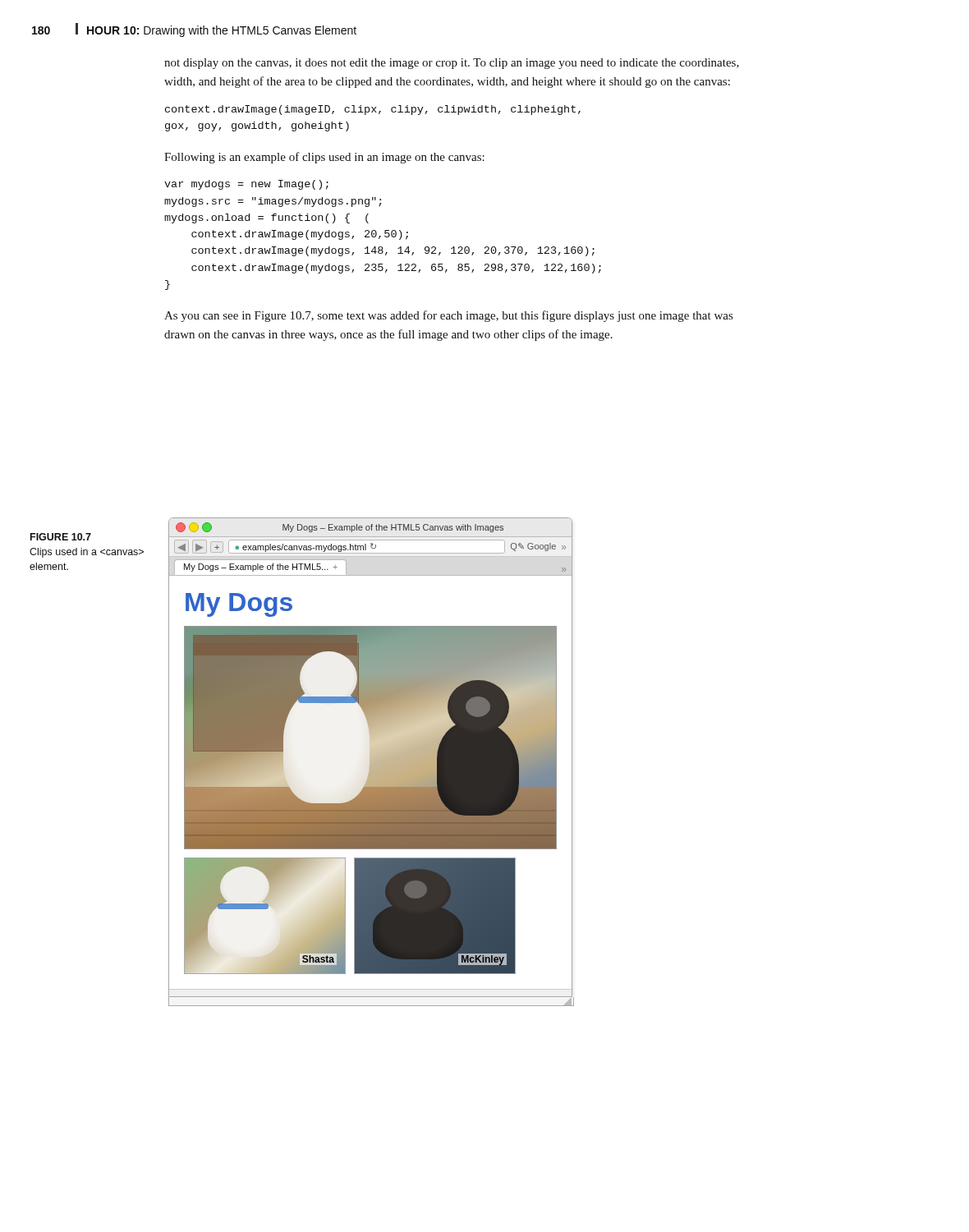Select the screenshot
969x1232 pixels.
(x=370, y=762)
